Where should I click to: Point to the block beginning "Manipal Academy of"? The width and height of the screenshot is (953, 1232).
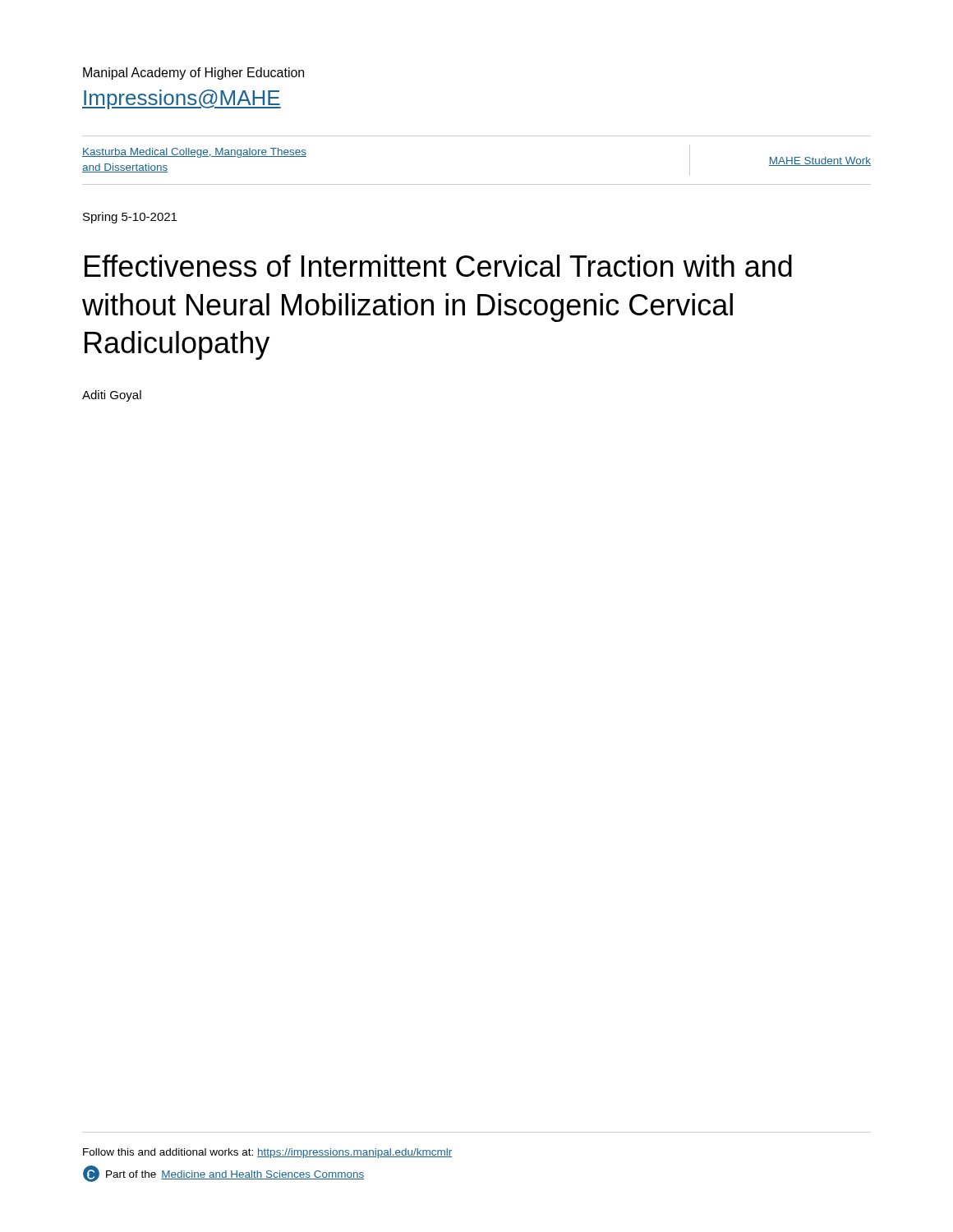(x=194, y=73)
